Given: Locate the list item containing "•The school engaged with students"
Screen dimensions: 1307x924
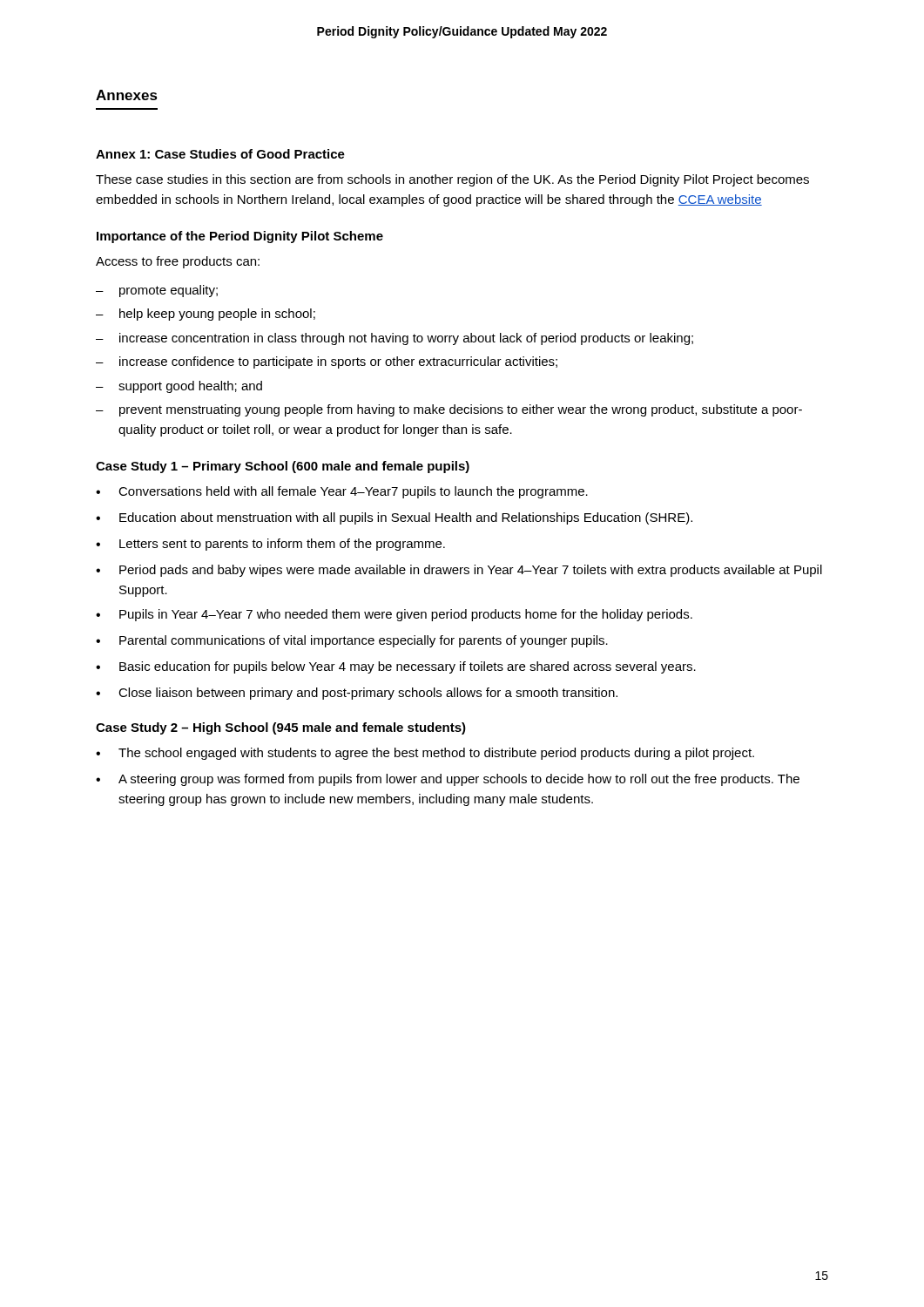Looking at the screenshot, I should pos(426,754).
